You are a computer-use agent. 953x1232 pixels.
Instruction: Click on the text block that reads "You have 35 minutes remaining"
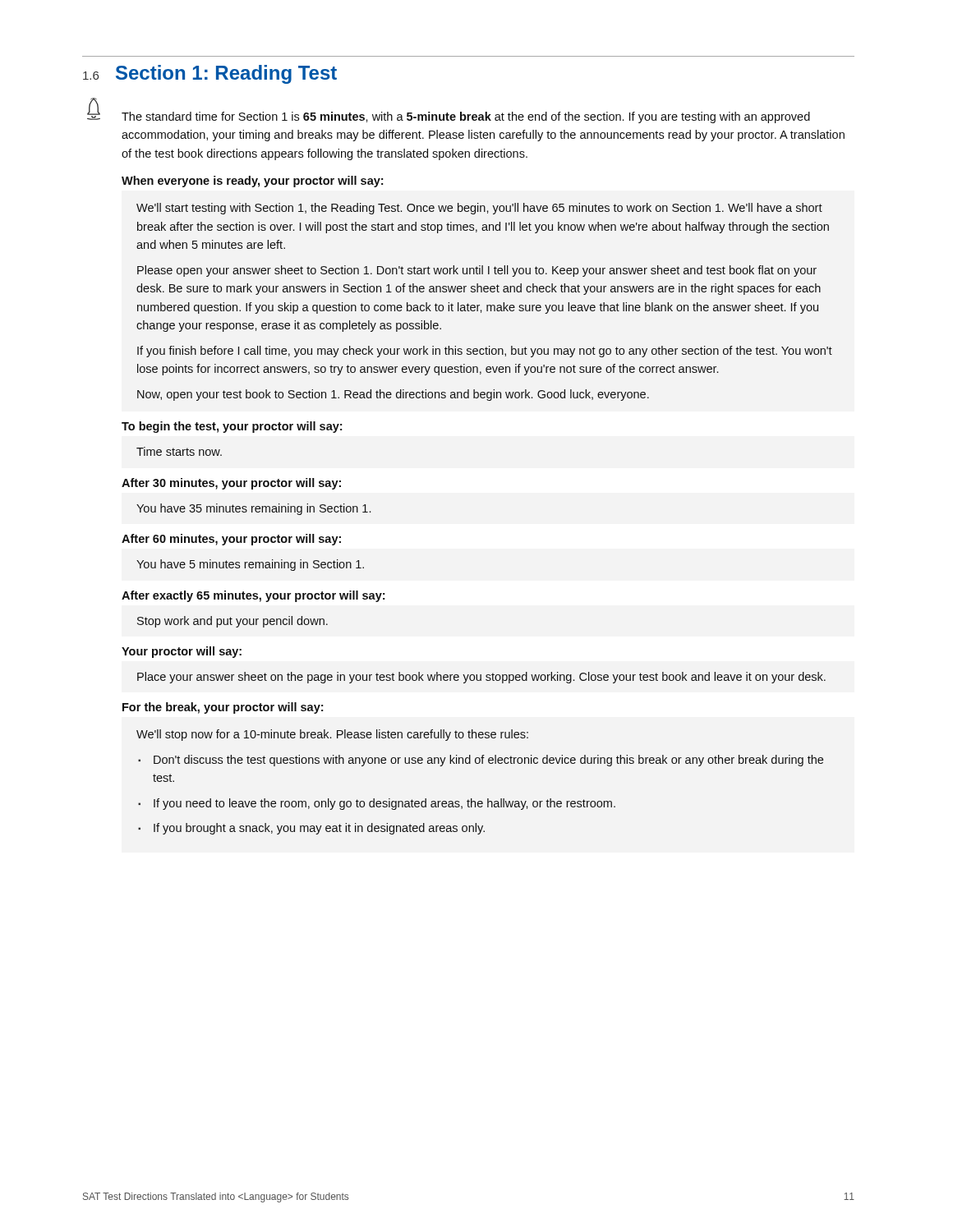[x=253, y=509]
